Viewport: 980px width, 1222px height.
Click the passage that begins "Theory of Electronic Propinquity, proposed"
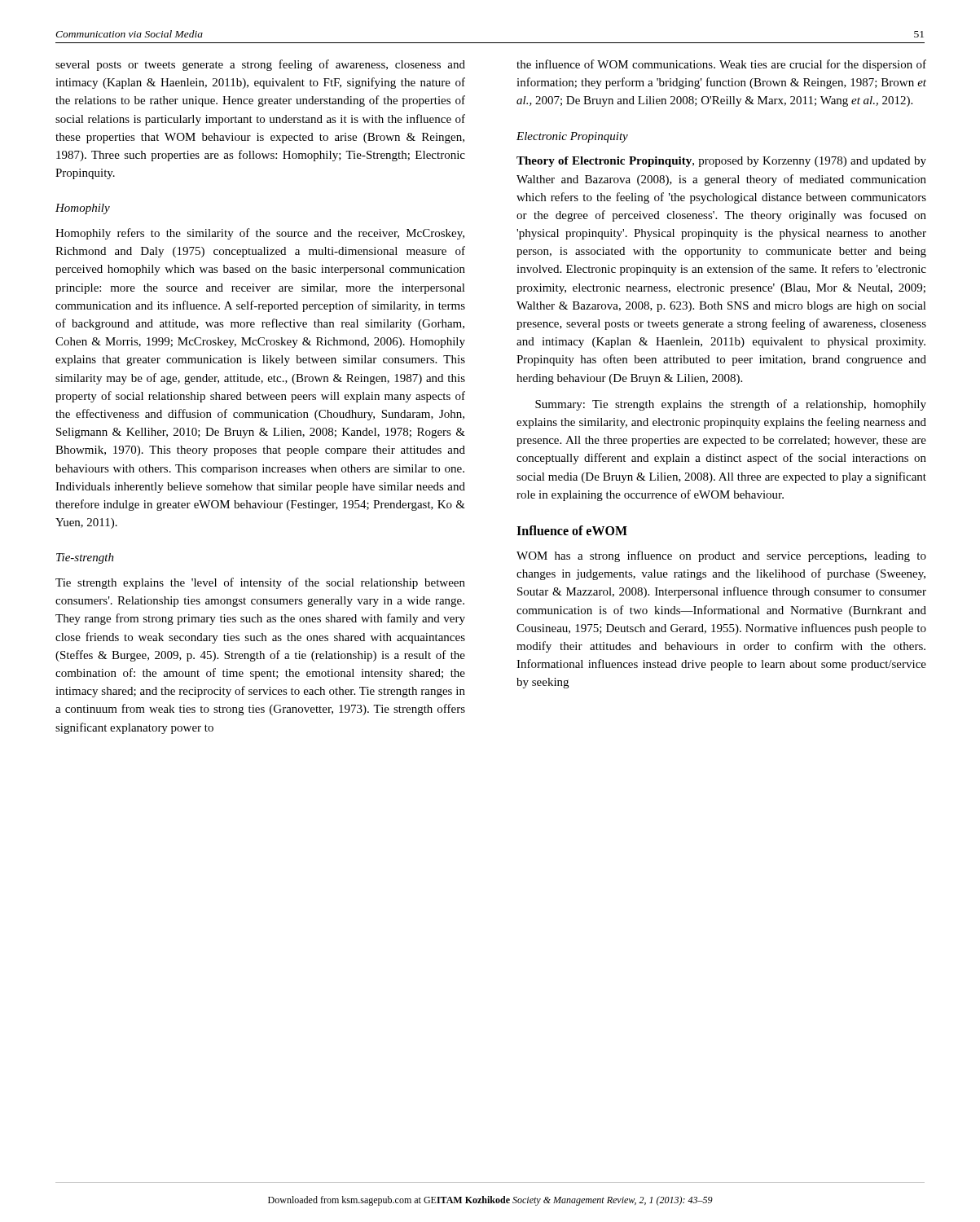point(721,269)
